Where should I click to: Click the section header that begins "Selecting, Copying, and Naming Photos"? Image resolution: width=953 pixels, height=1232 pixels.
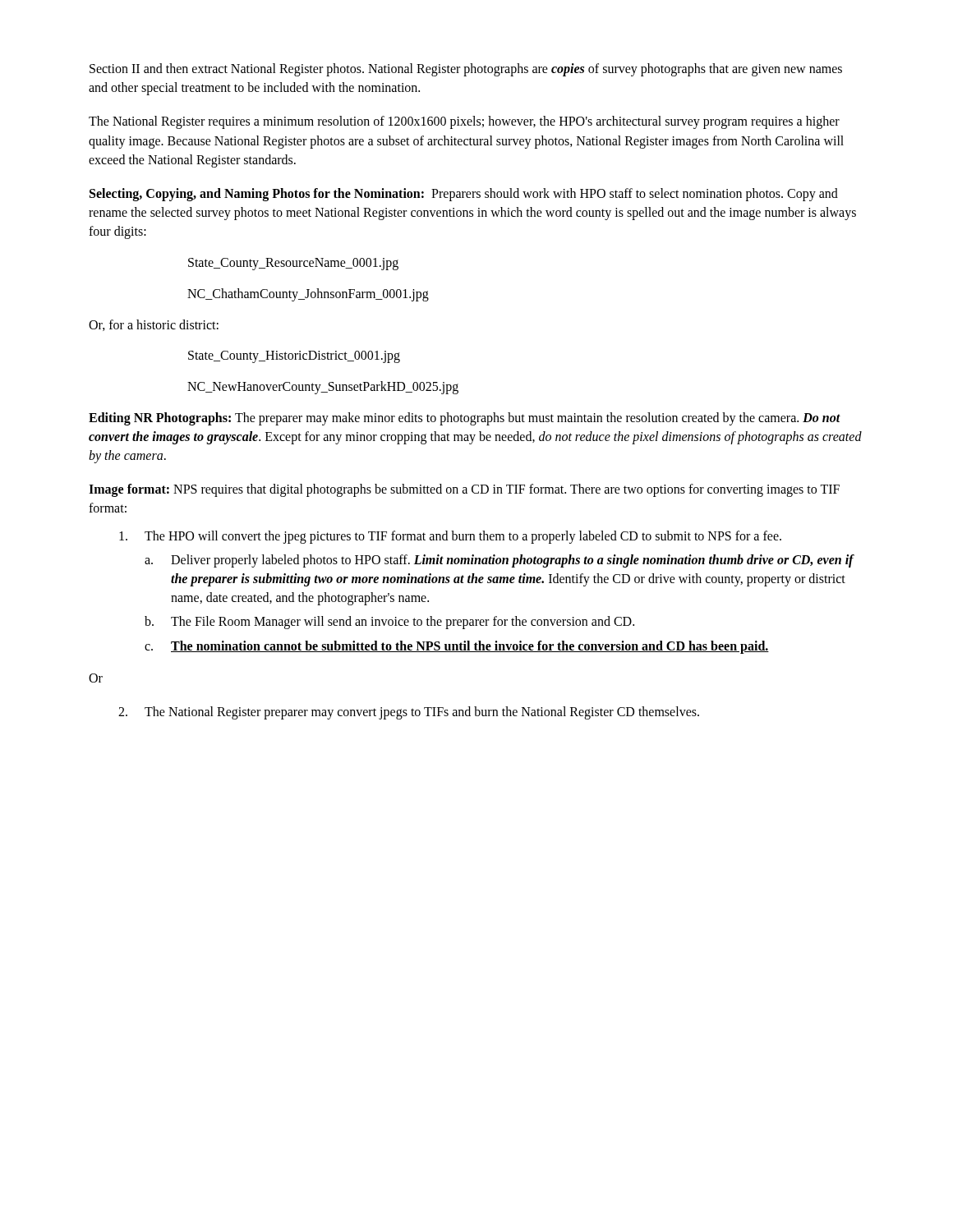473,212
